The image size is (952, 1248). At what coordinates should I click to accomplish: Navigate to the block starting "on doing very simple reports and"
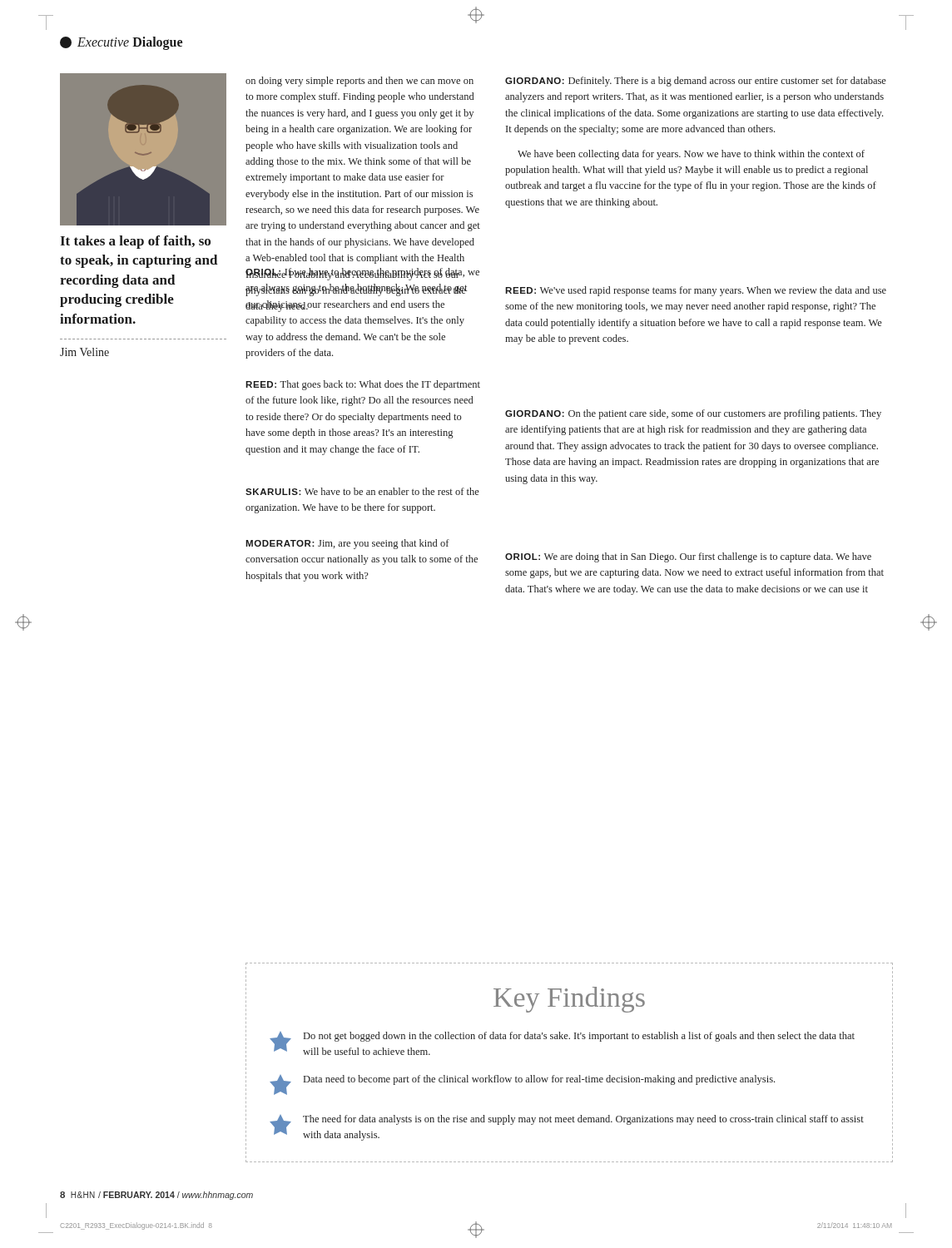click(363, 194)
